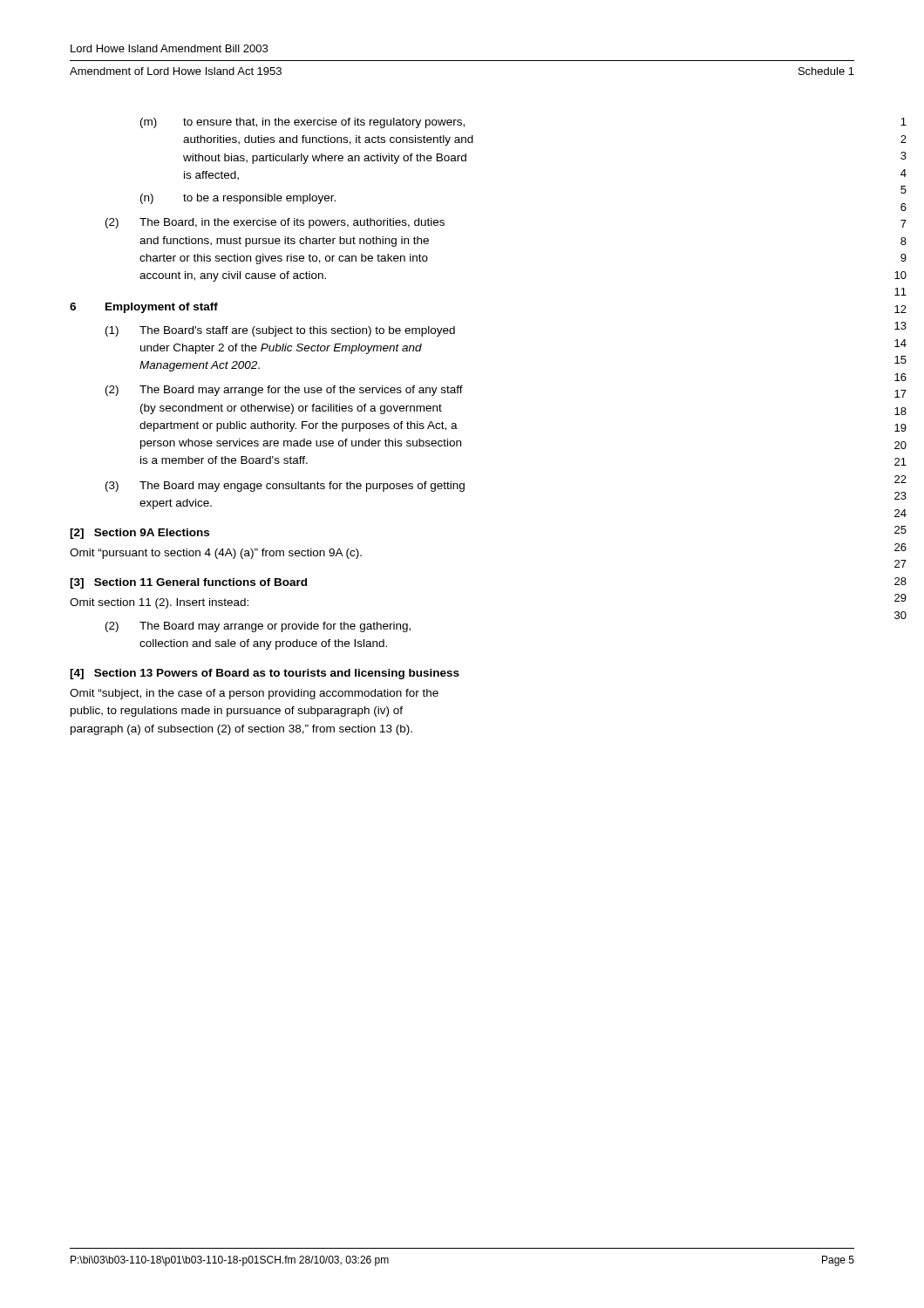Point to the text block starting "[4] Section 13 Powers of Board as"
The height and width of the screenshot is (1308, 924).
tap(265, 673)
